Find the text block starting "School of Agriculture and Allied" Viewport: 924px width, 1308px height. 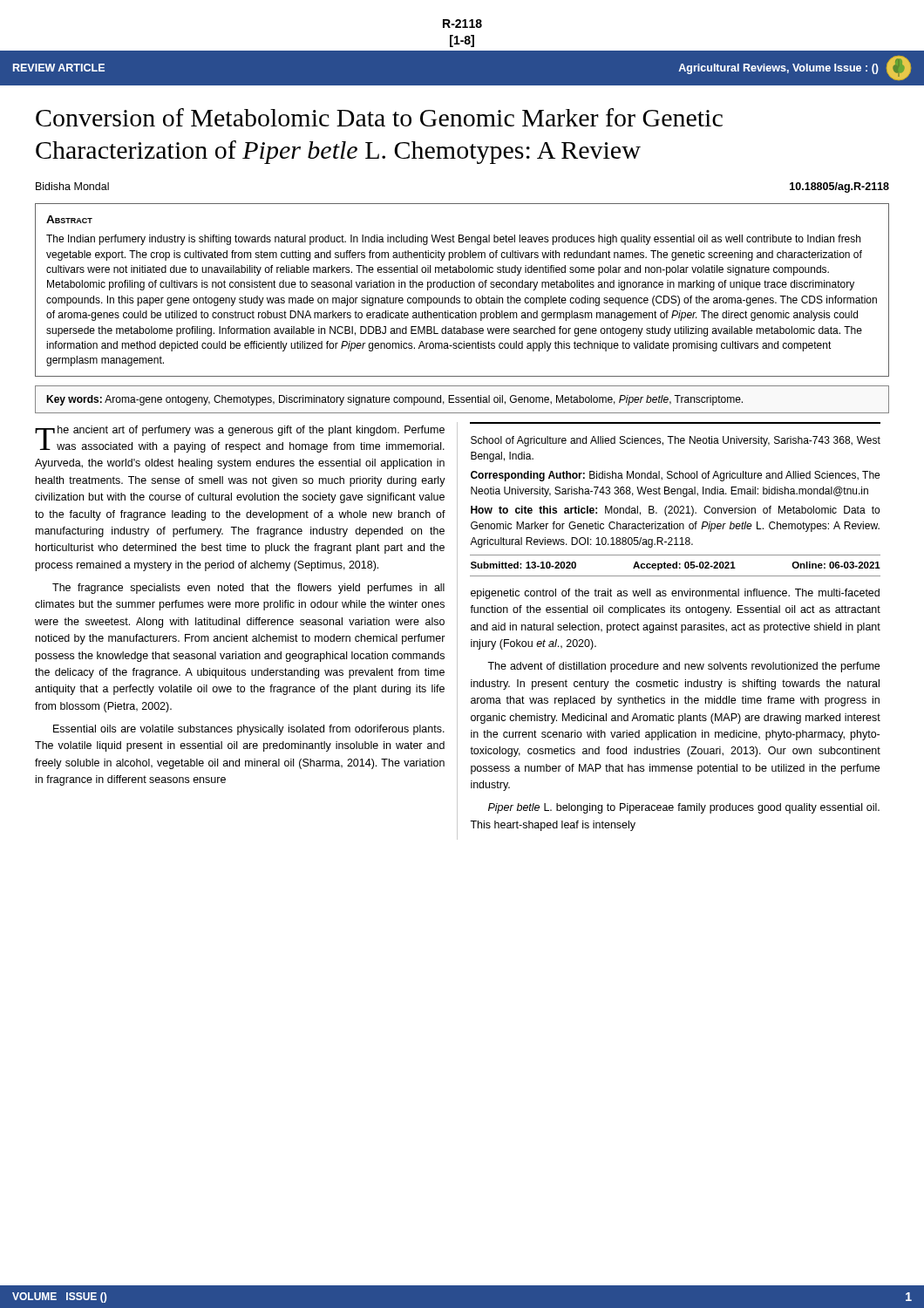pyautogui.click(x=675, y=448)
